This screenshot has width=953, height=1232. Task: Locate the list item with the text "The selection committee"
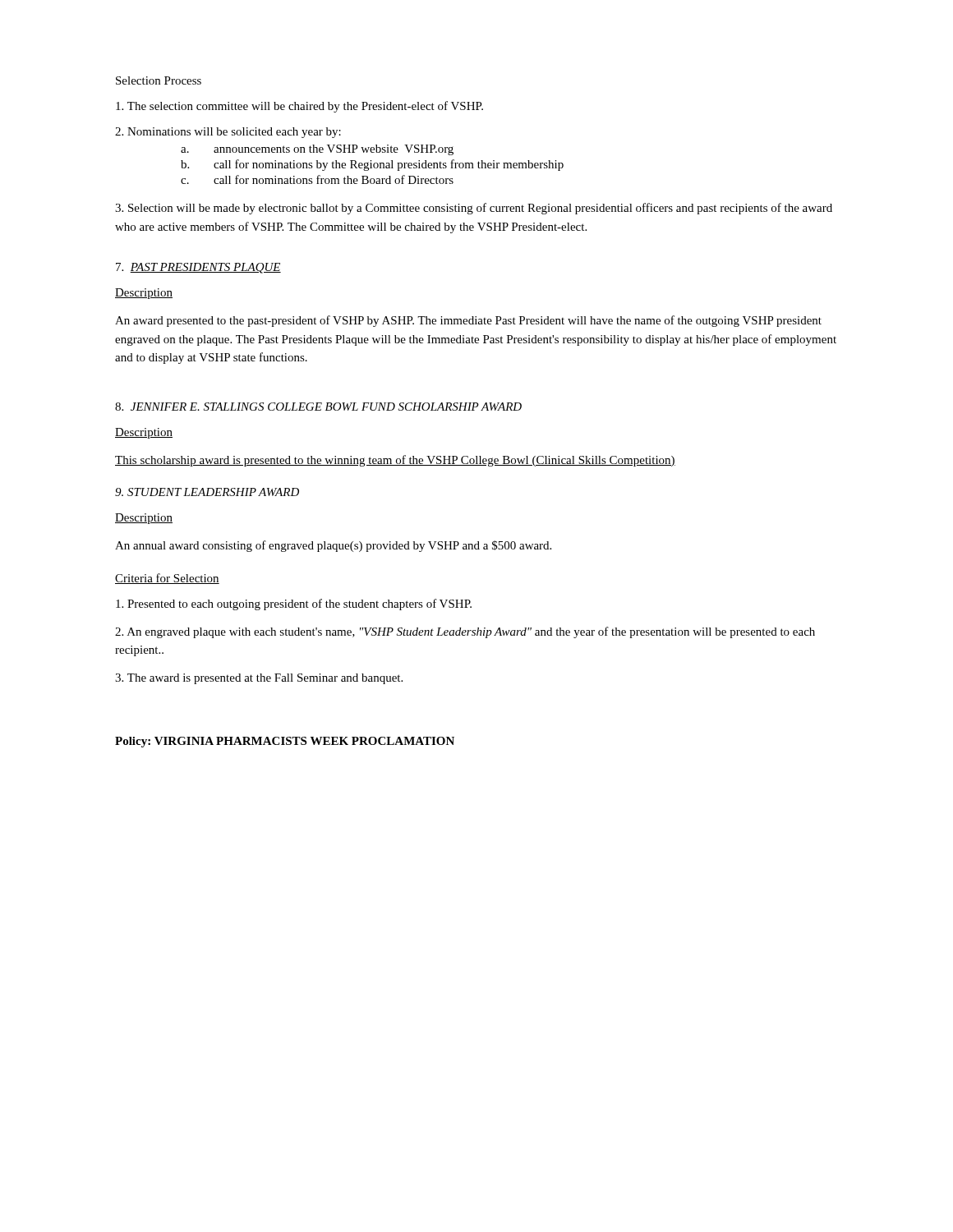click(x=299, y=106)
